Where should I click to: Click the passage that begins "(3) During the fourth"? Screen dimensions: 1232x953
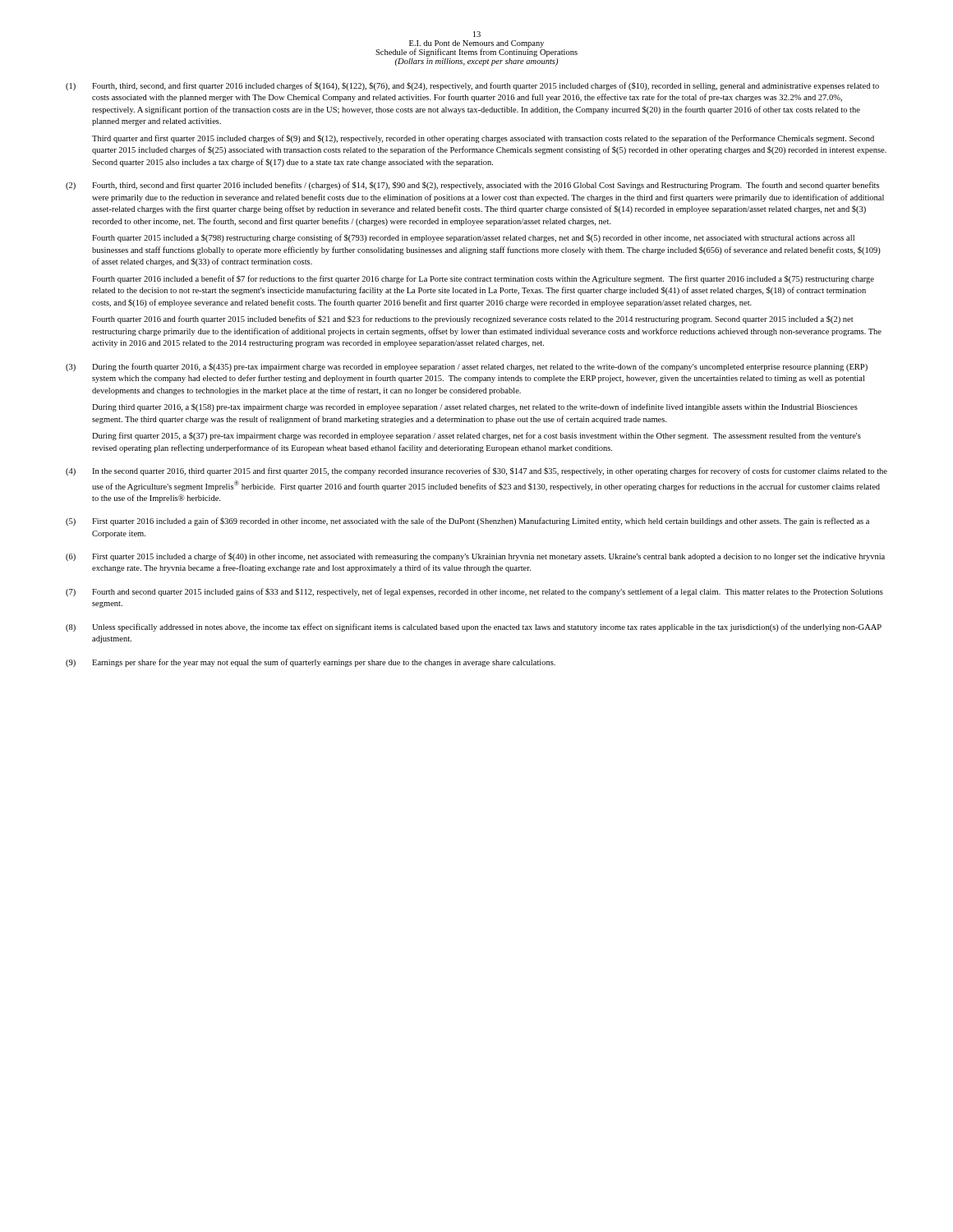pyautogui.click(x=476, y=410)
